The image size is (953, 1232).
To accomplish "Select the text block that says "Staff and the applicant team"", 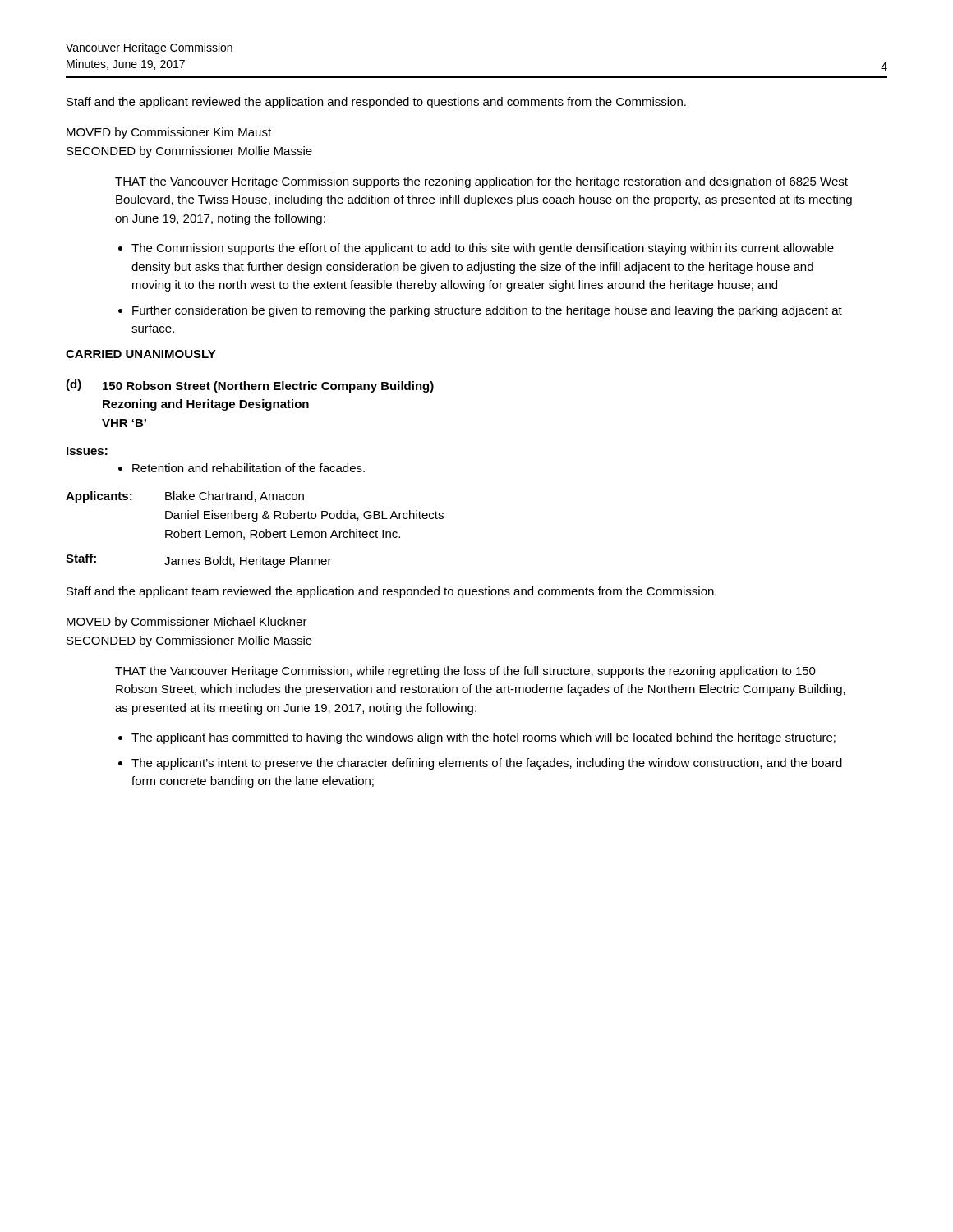I will 392,591.
